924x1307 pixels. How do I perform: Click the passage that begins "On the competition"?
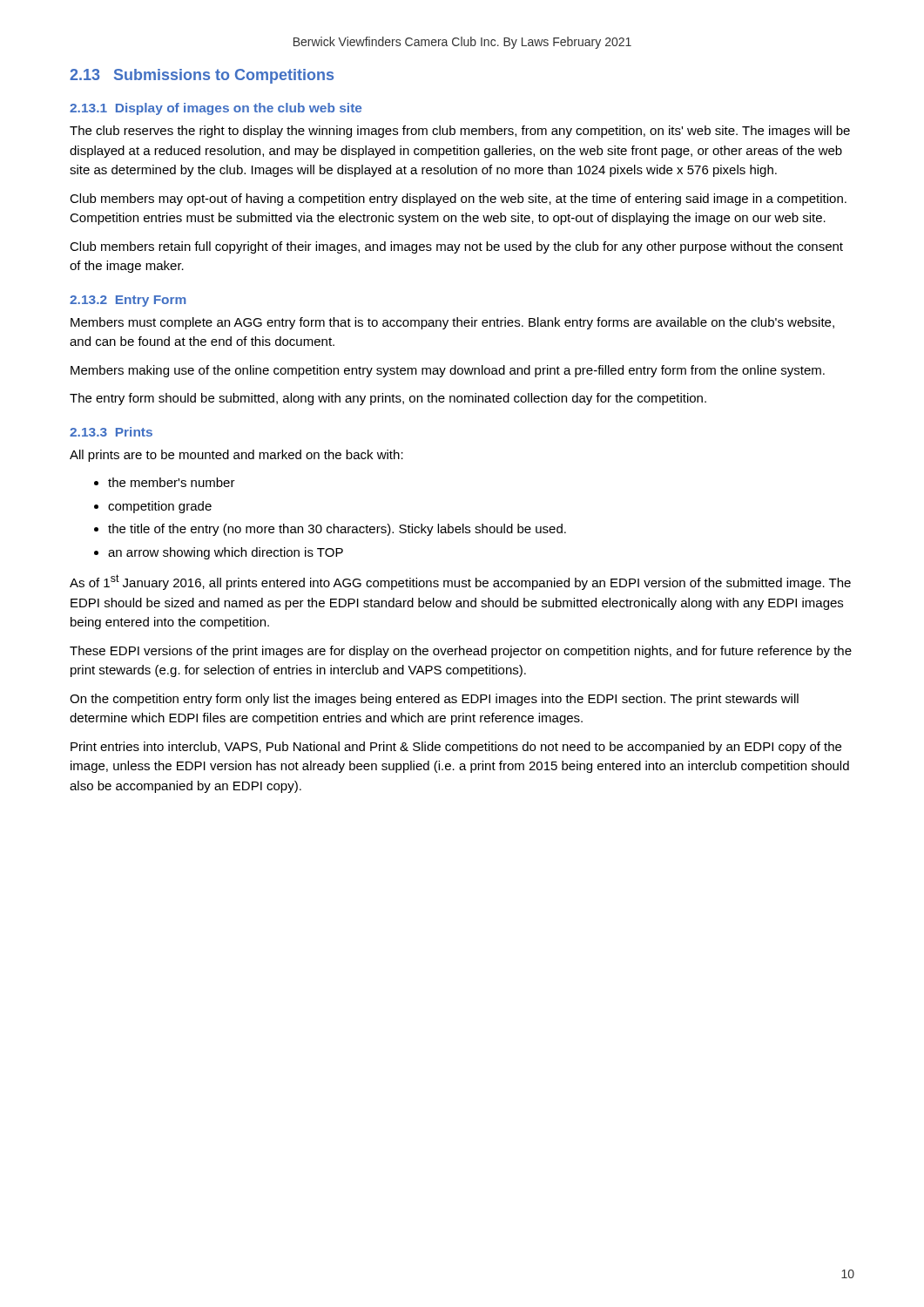point(462,708)
